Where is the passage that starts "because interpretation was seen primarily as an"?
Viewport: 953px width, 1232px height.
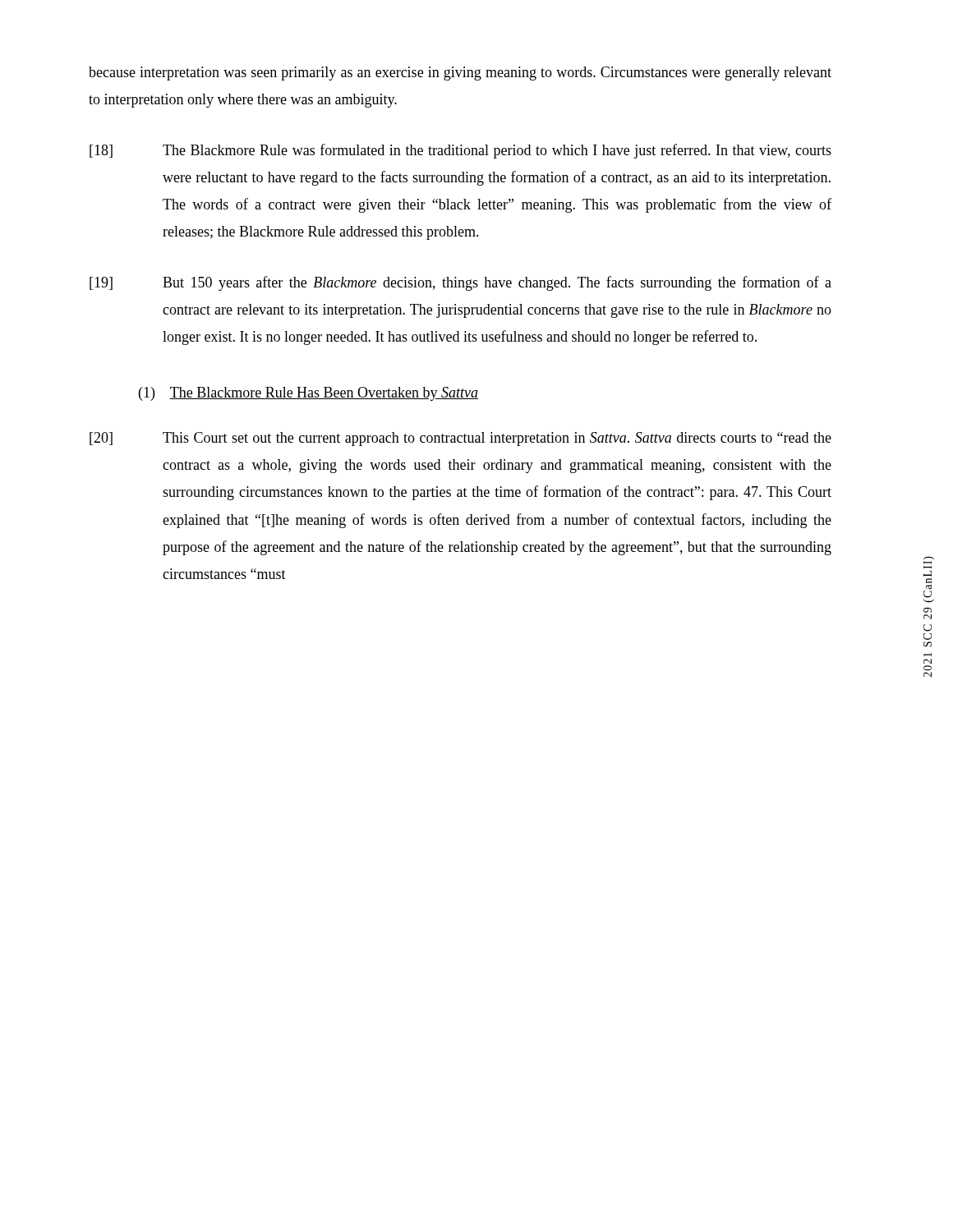click(460, 86)
